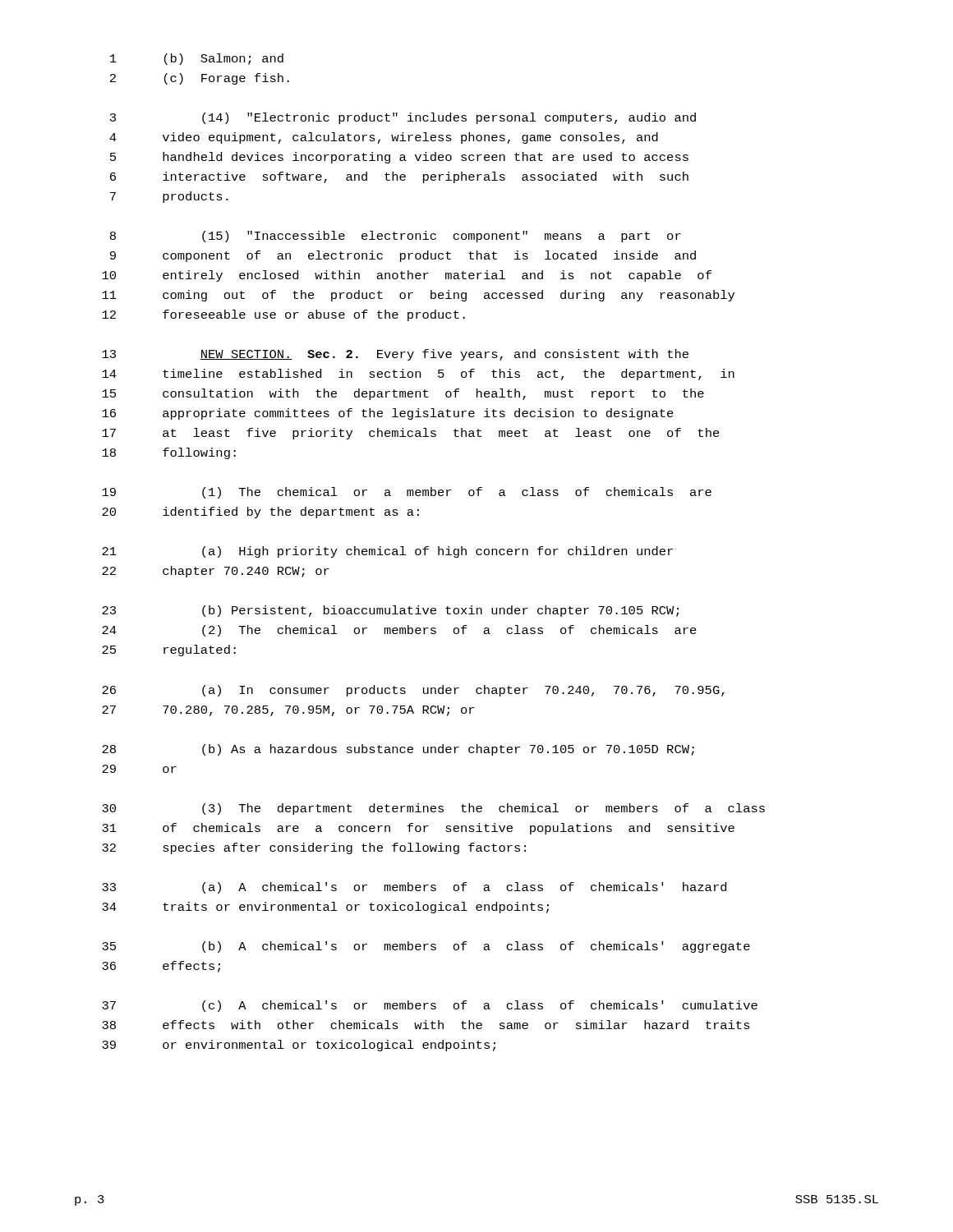
Task: Select the list item that reads "24 (2) The chemical"
Action: point(476,641)
